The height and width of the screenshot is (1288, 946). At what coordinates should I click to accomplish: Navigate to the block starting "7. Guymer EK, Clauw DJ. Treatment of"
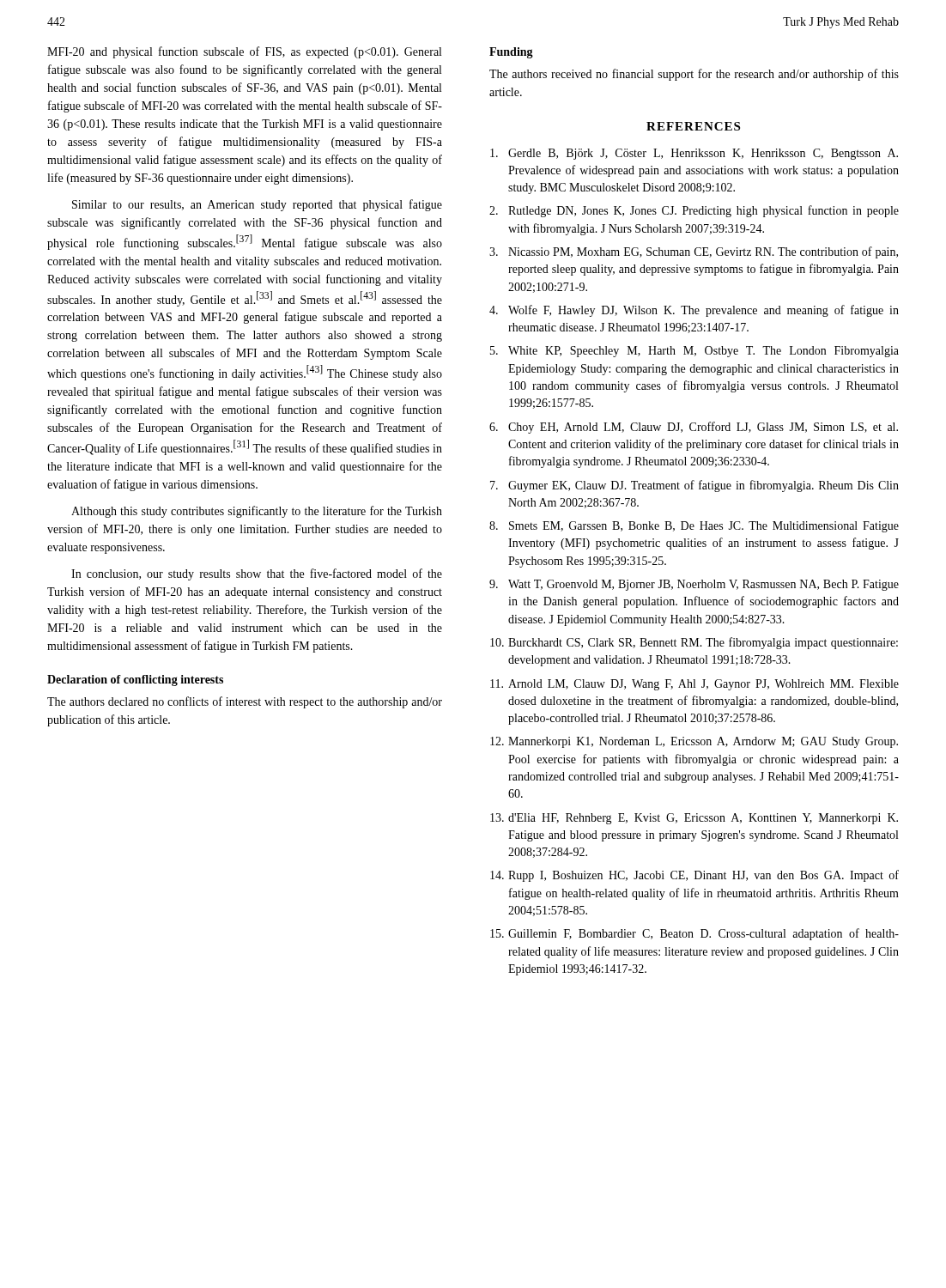click(694, 494)
